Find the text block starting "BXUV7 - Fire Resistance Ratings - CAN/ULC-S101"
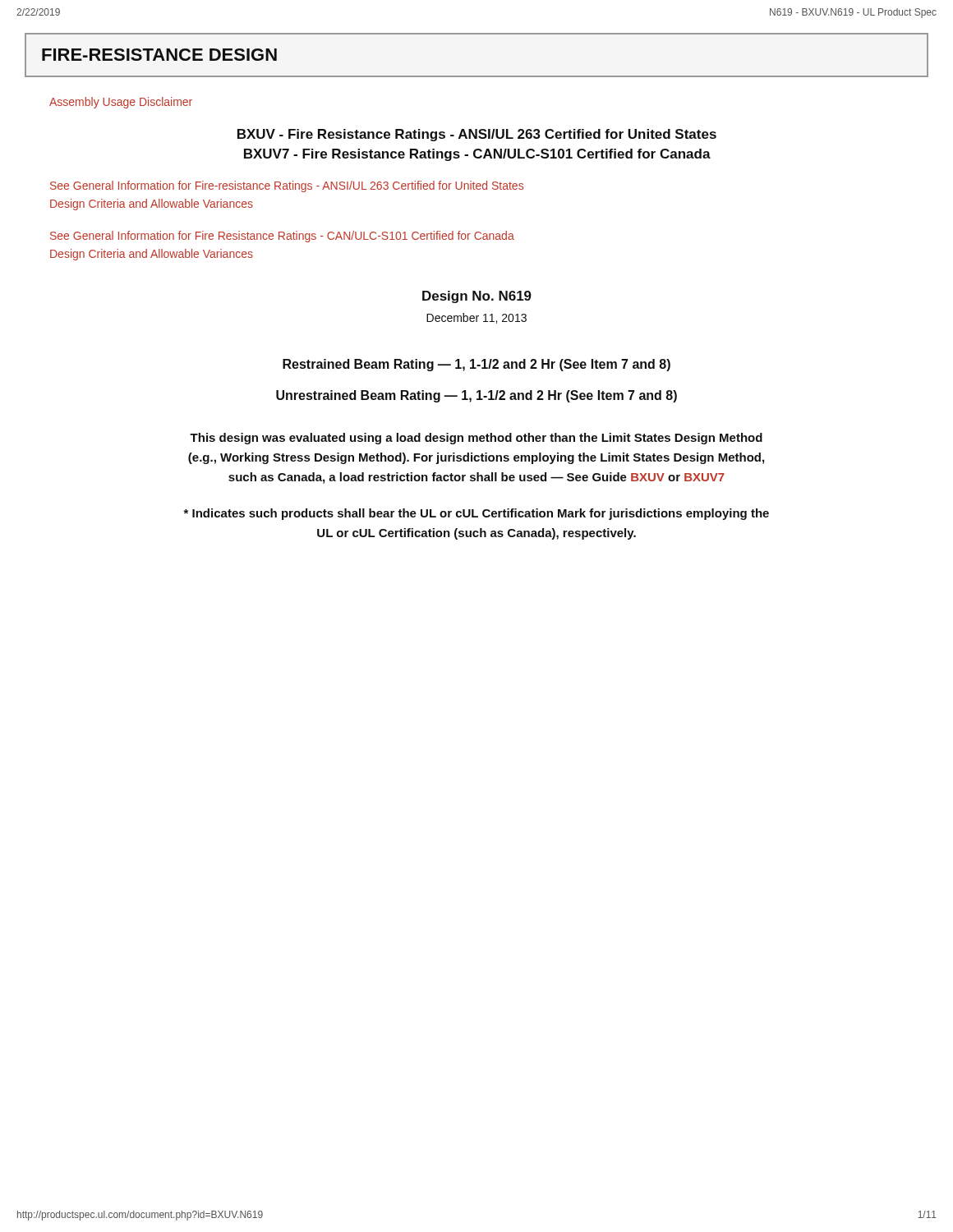 pos(476,154)
